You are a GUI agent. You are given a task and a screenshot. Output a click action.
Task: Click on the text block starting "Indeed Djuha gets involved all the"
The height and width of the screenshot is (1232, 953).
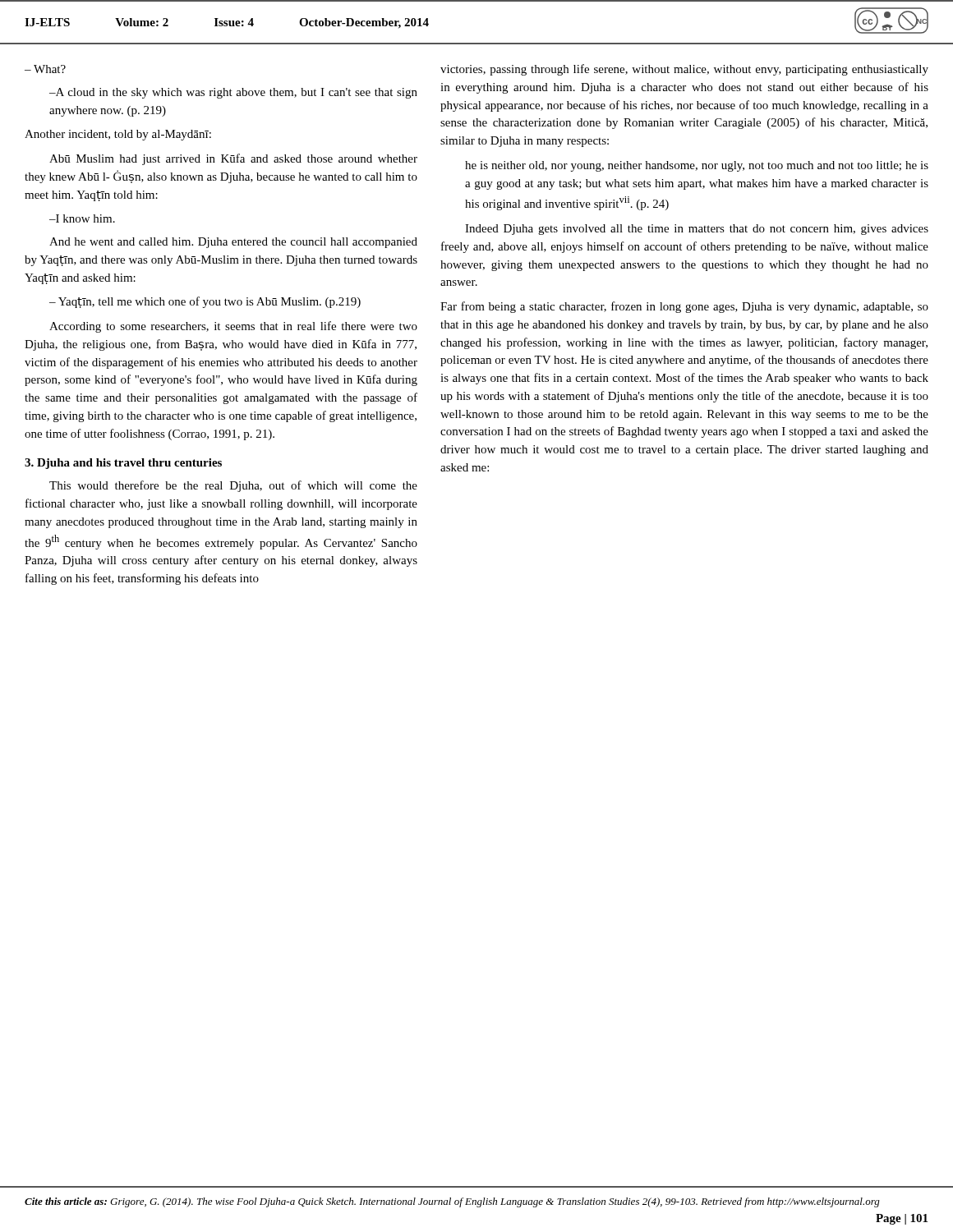pyautogui.click(x=684, y=255)
